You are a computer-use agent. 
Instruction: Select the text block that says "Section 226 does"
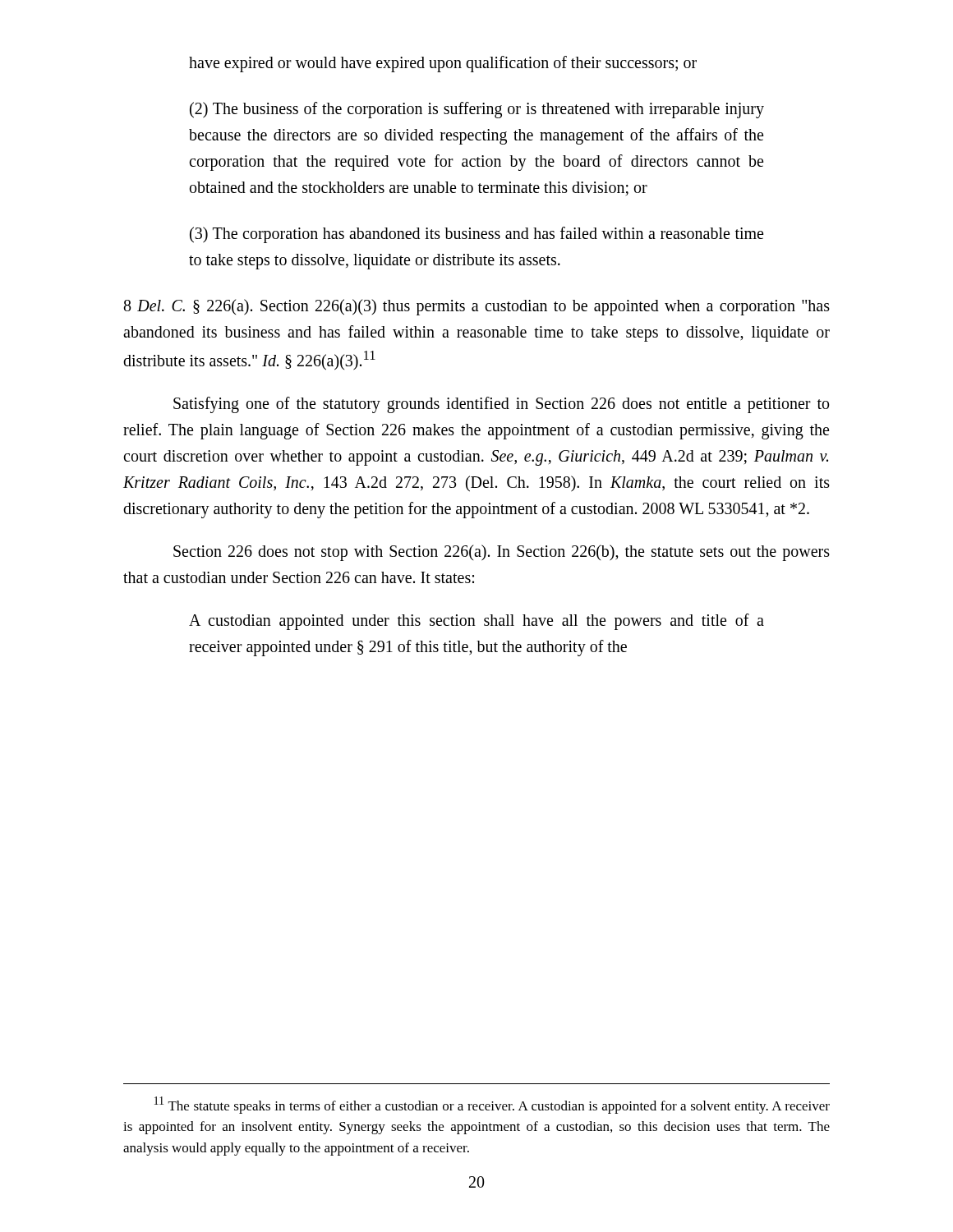pos(476,564)
